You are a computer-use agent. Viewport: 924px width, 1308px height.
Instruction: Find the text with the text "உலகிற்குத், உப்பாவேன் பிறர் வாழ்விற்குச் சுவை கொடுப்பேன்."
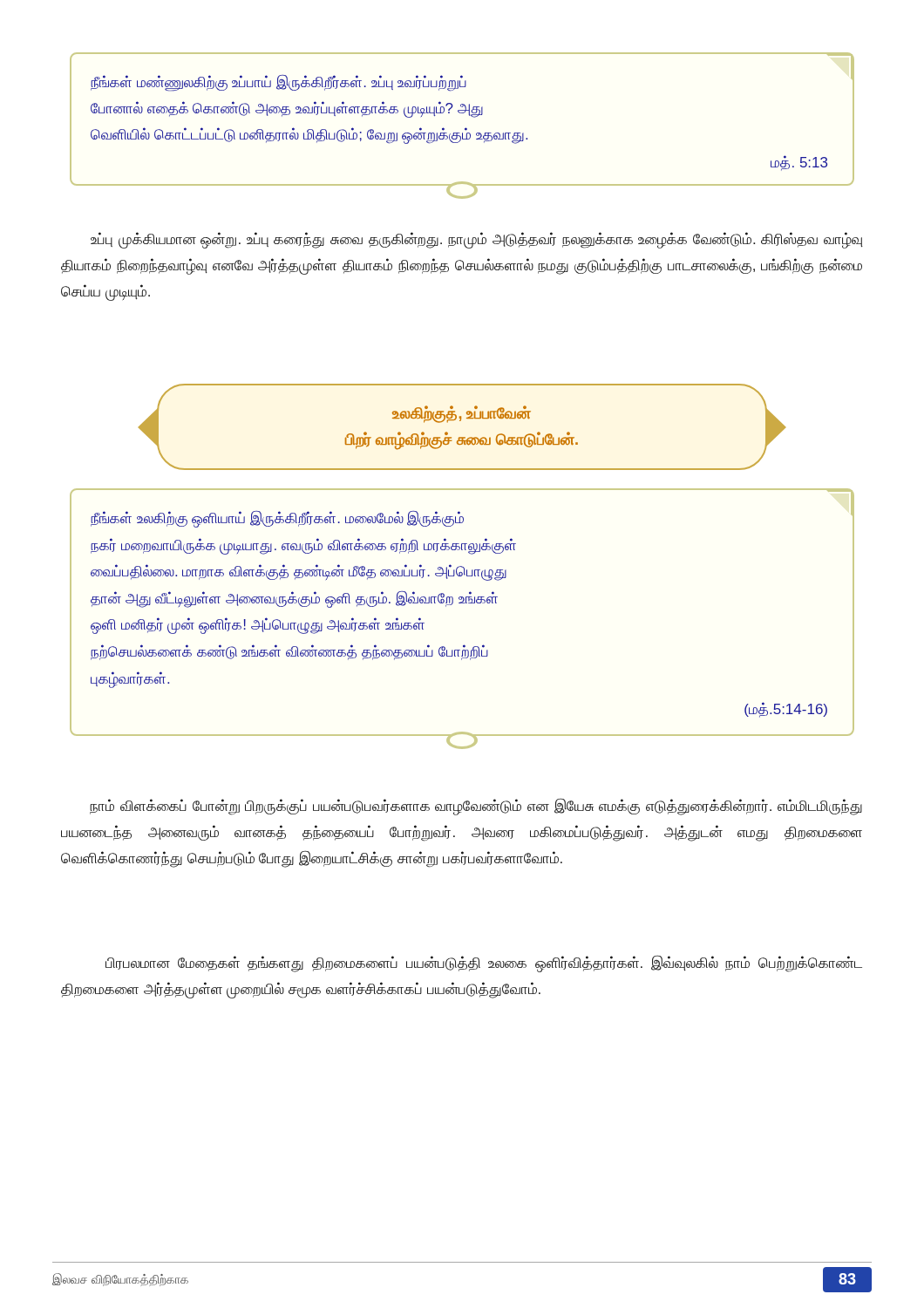pyautogui.click(x=462, y=427)
